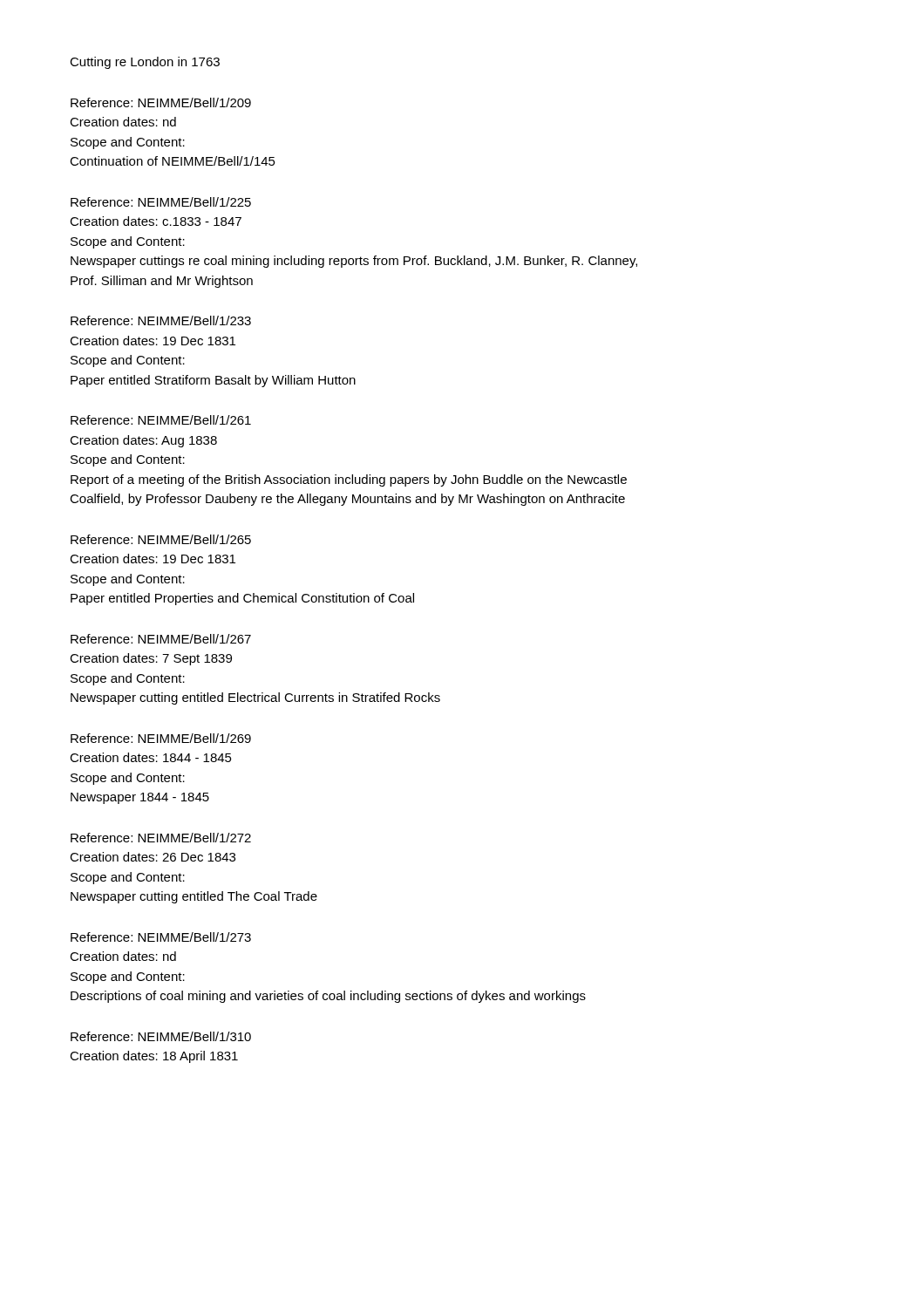Select the text block starting "Reference: NEIMME/Bell/1/272 Creation dates: 26"
Screen dimensions: 1308x924
click(161, 838)
